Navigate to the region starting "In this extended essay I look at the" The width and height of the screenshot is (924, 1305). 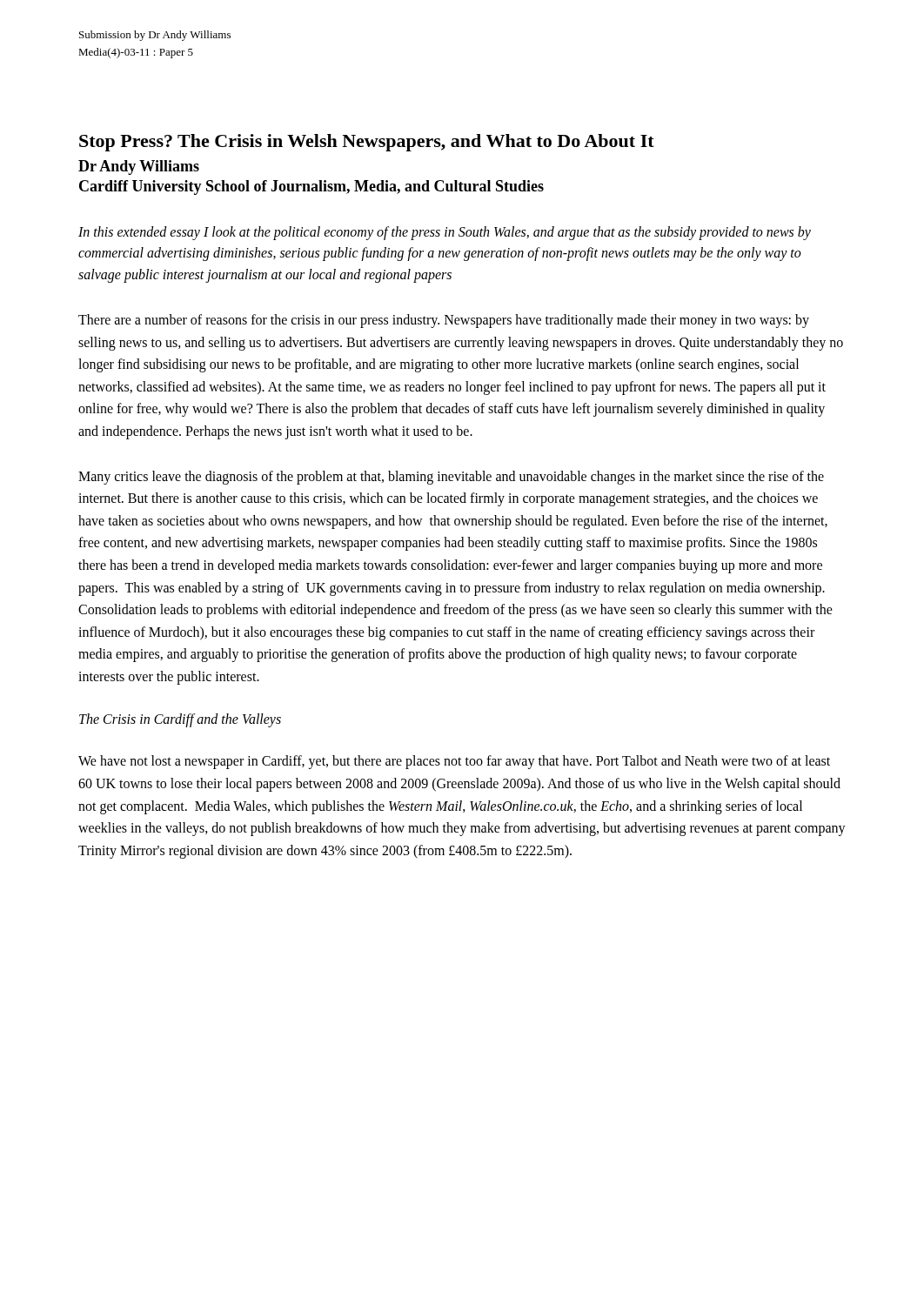pos(445,253)
